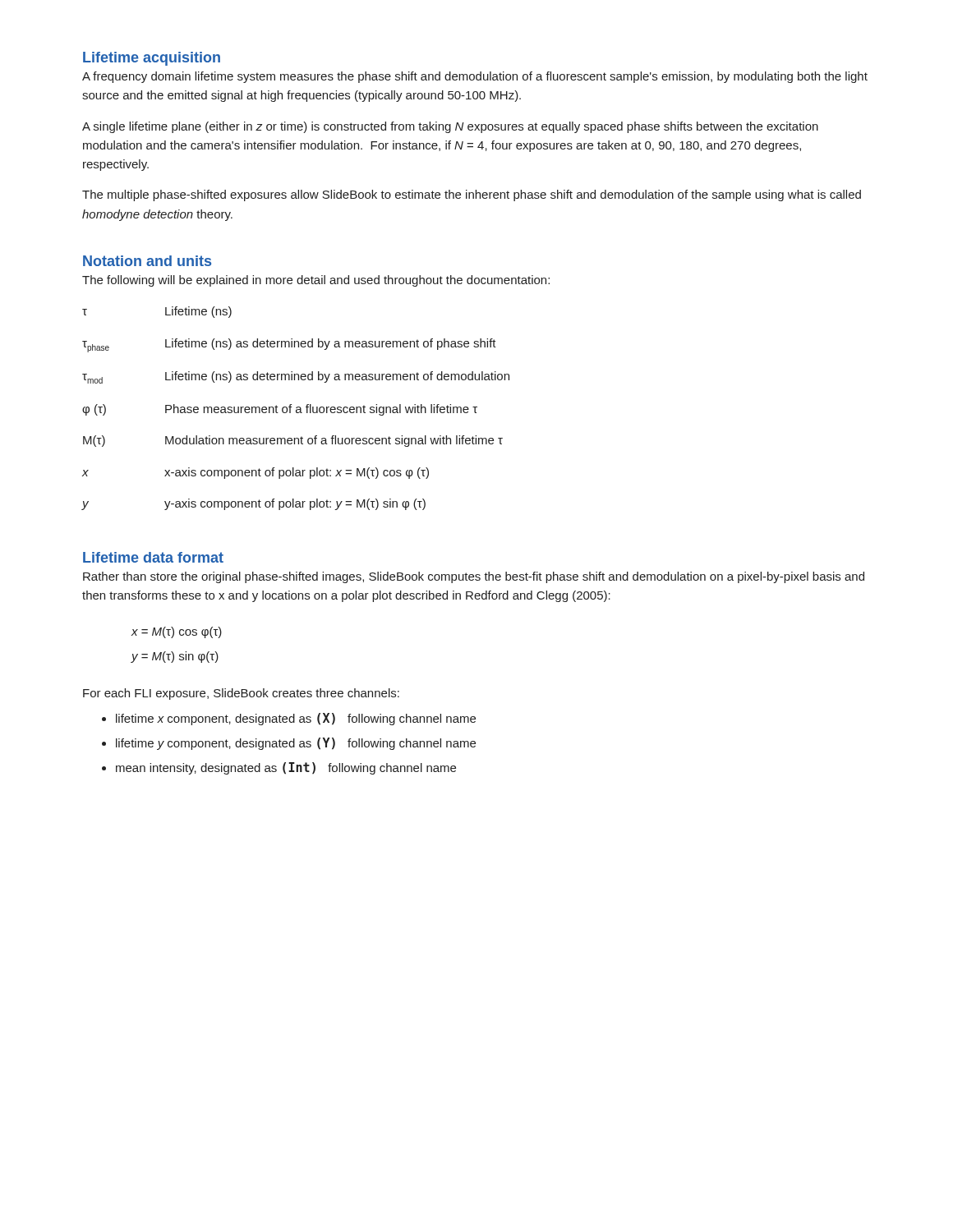Click on the passage starting "A single lifetime plane (either in z or"
This screenshot has height=1232, width=953.
450,145
